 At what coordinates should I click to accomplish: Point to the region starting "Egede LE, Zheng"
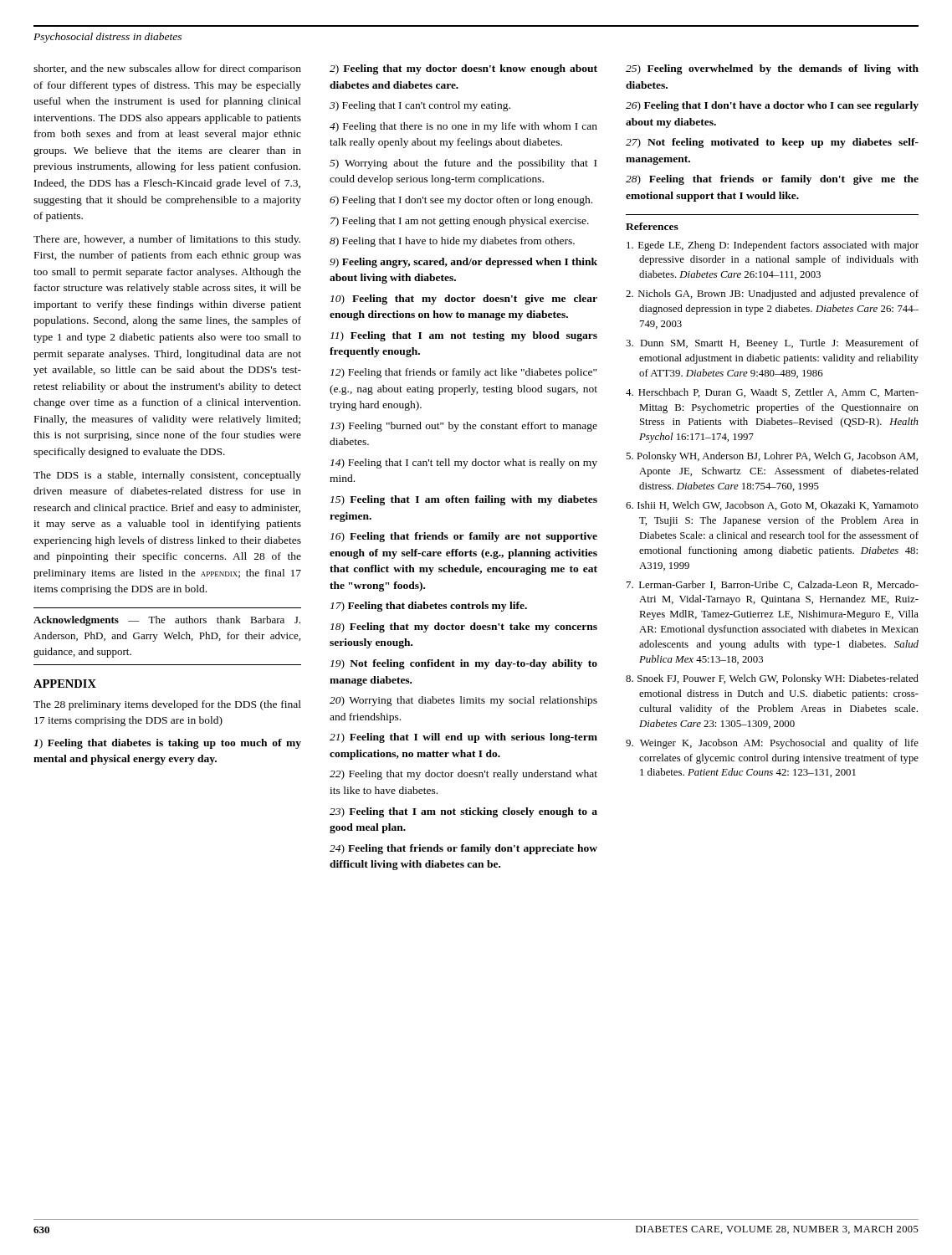click(772, 260)
